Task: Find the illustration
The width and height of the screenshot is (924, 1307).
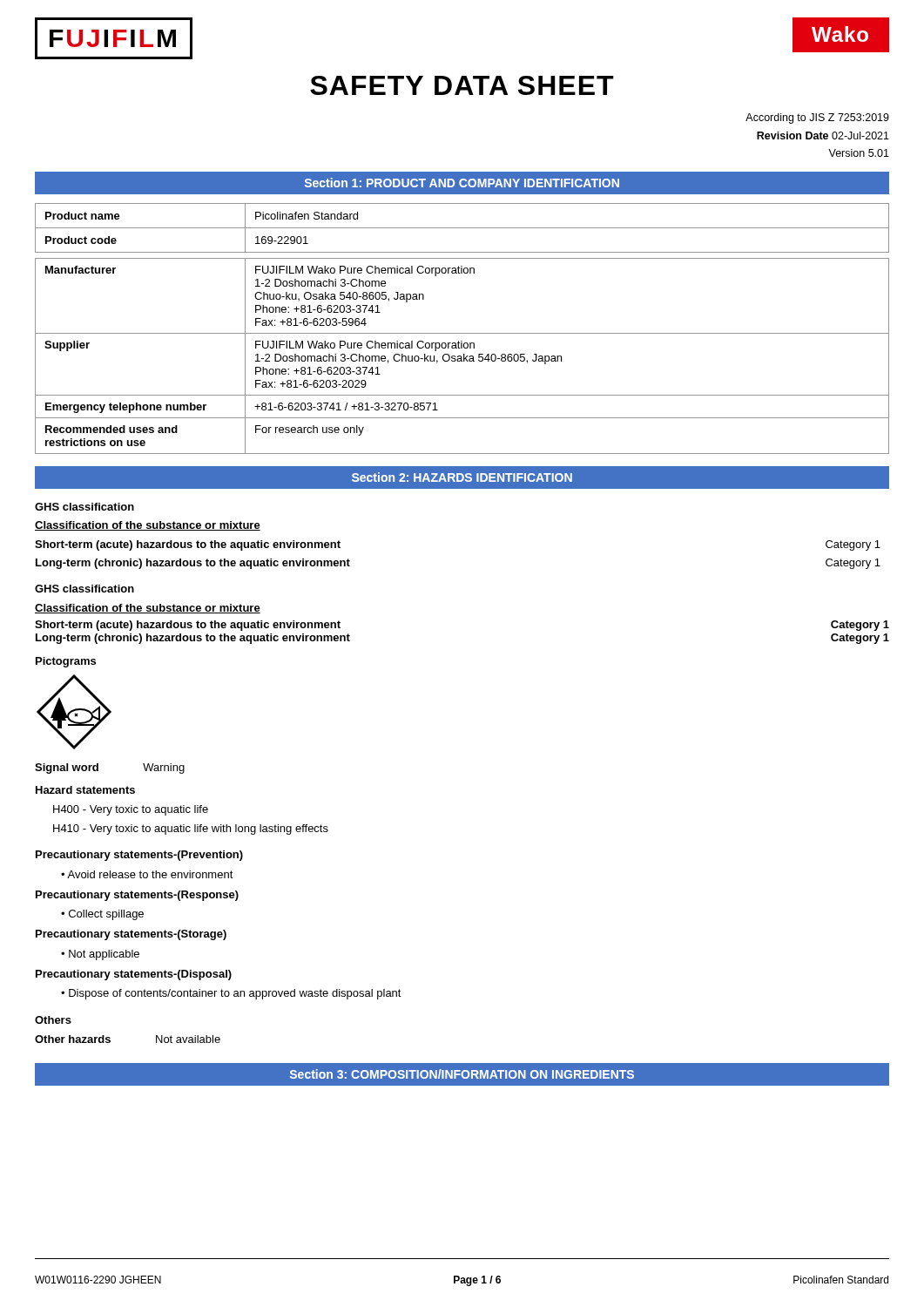Action: [x=74, y=713]
